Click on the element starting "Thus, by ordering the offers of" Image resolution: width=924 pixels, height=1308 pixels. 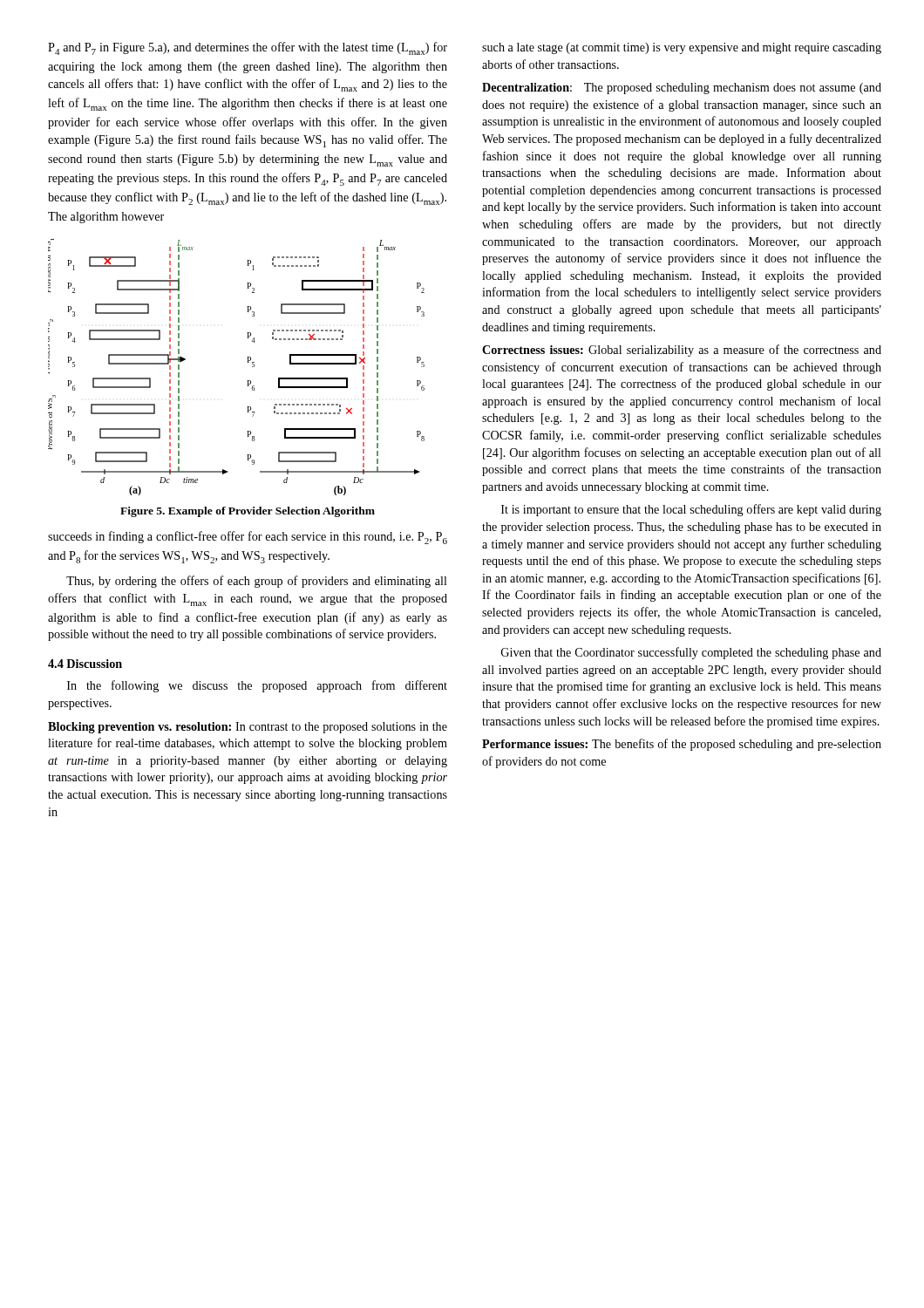[x=248, y=608]
